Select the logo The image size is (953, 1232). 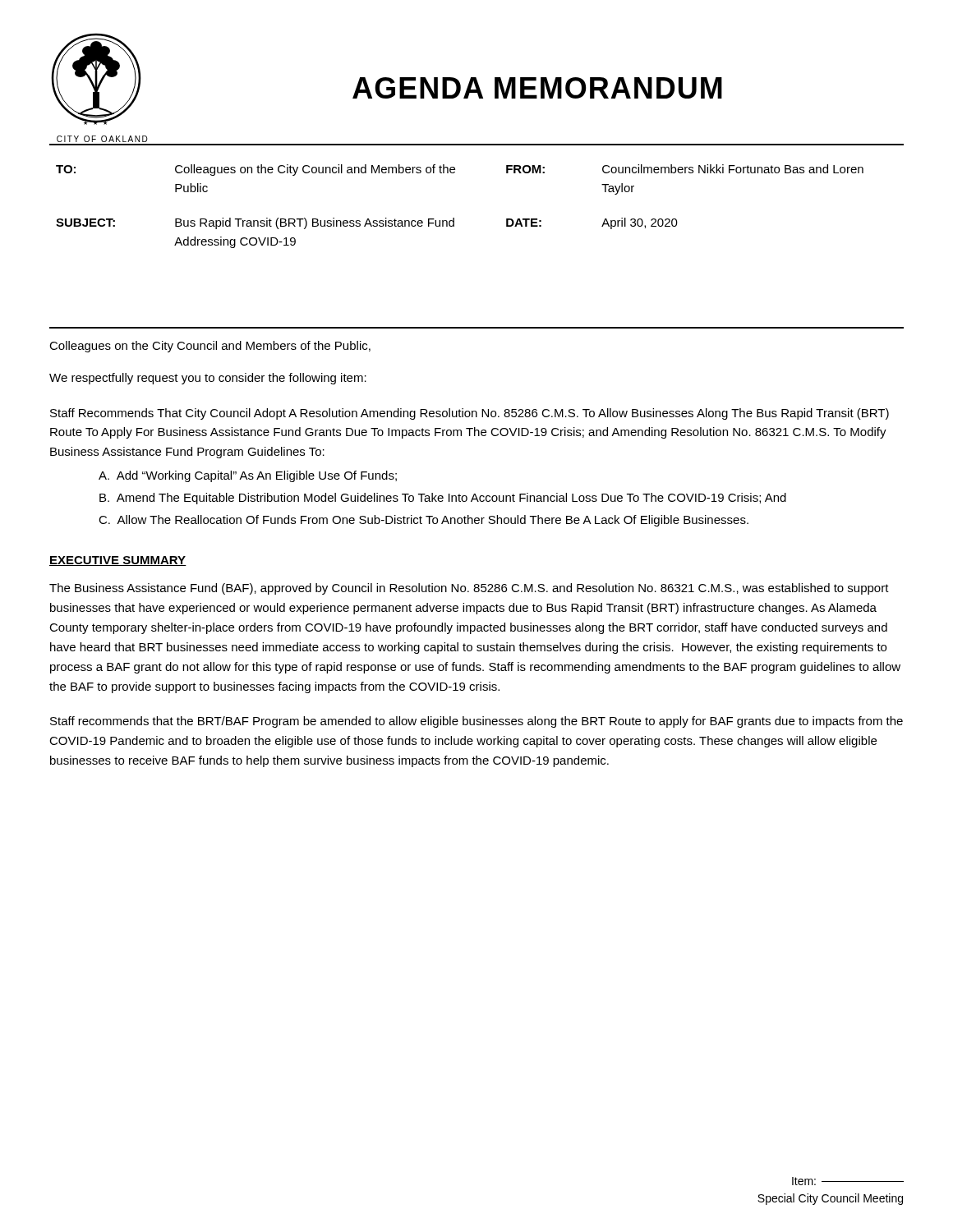[x=103, y=88]
